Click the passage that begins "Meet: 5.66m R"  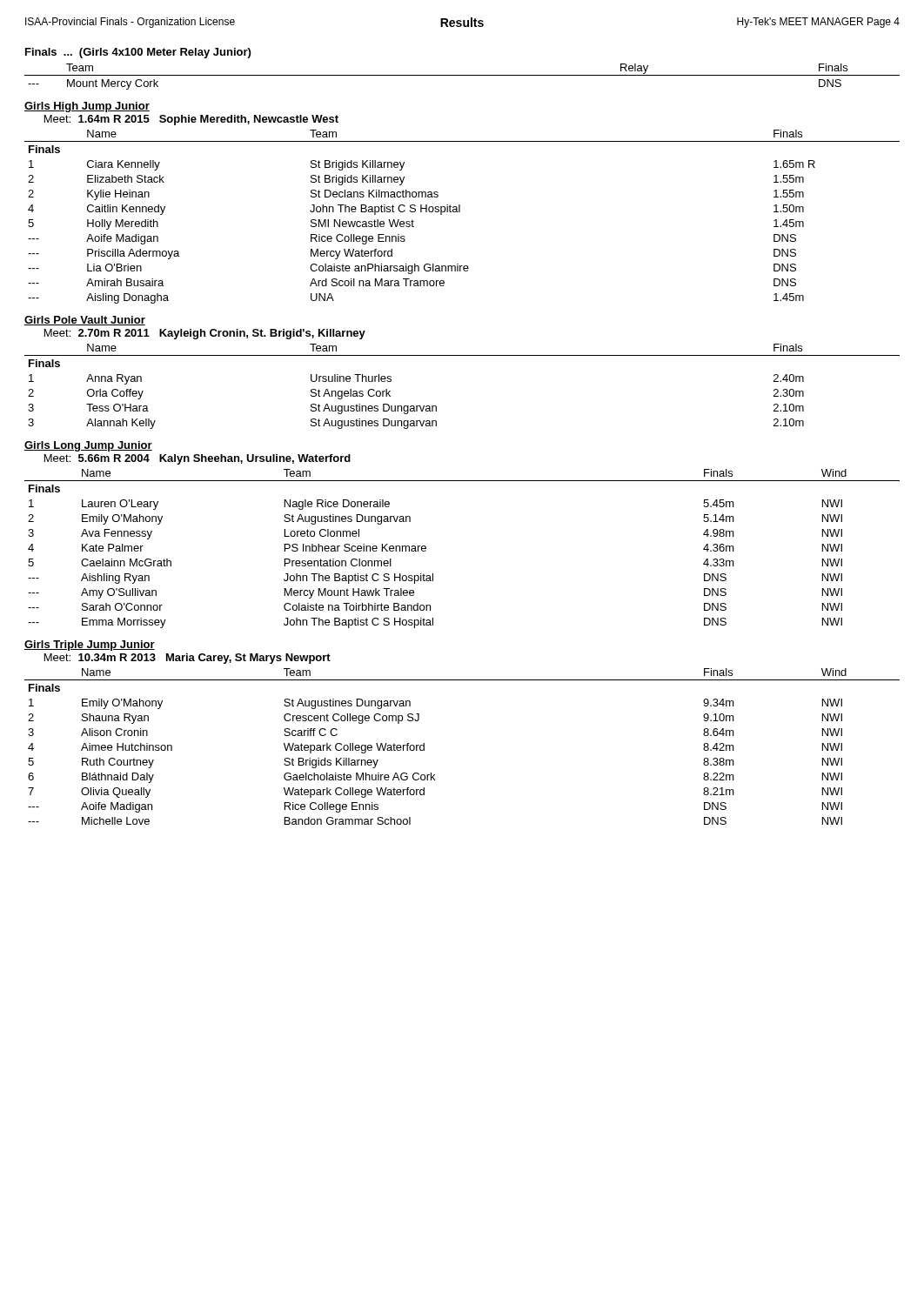point(188,458)
